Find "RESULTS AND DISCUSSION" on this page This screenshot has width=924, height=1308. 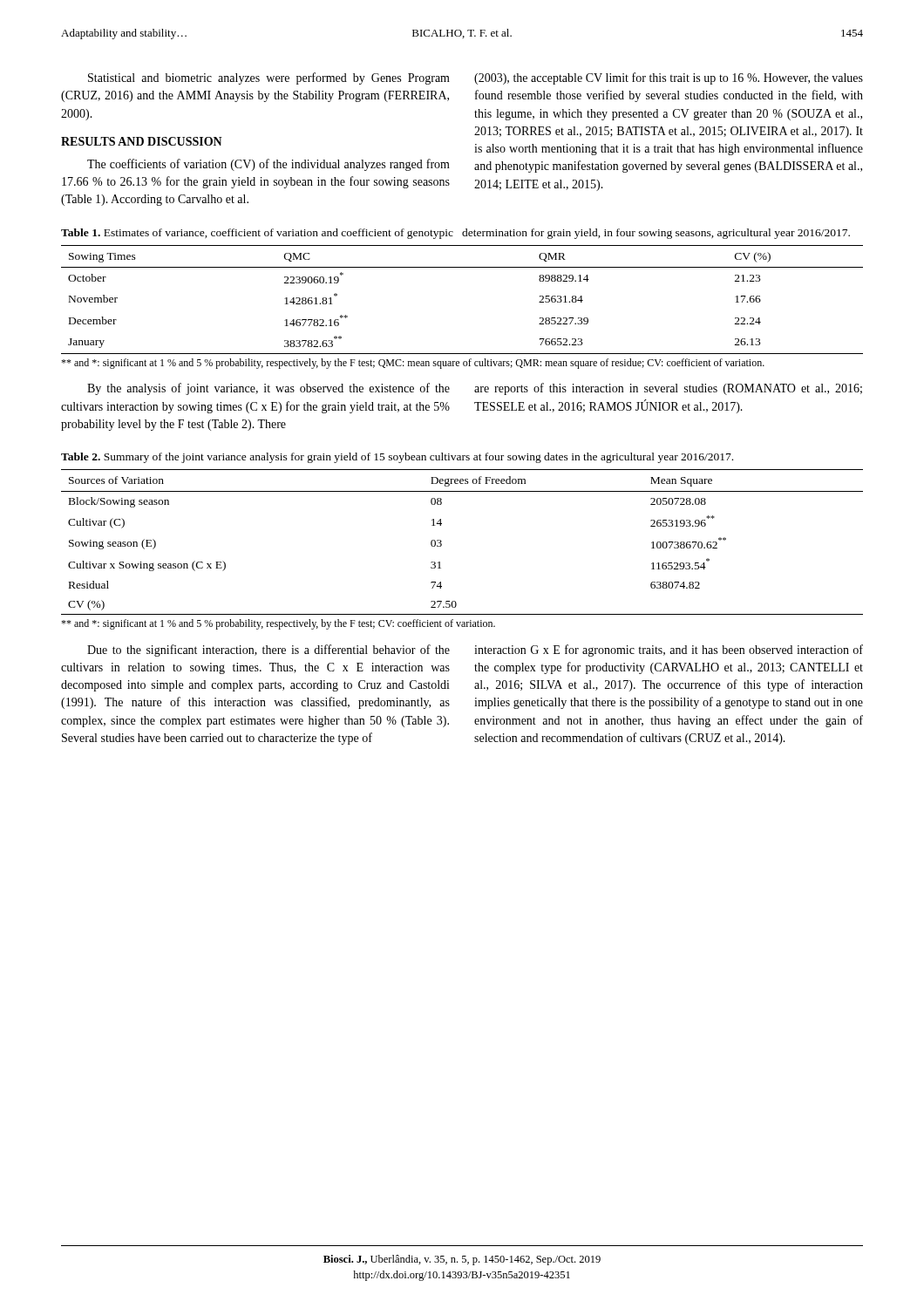tap(142, 142)
